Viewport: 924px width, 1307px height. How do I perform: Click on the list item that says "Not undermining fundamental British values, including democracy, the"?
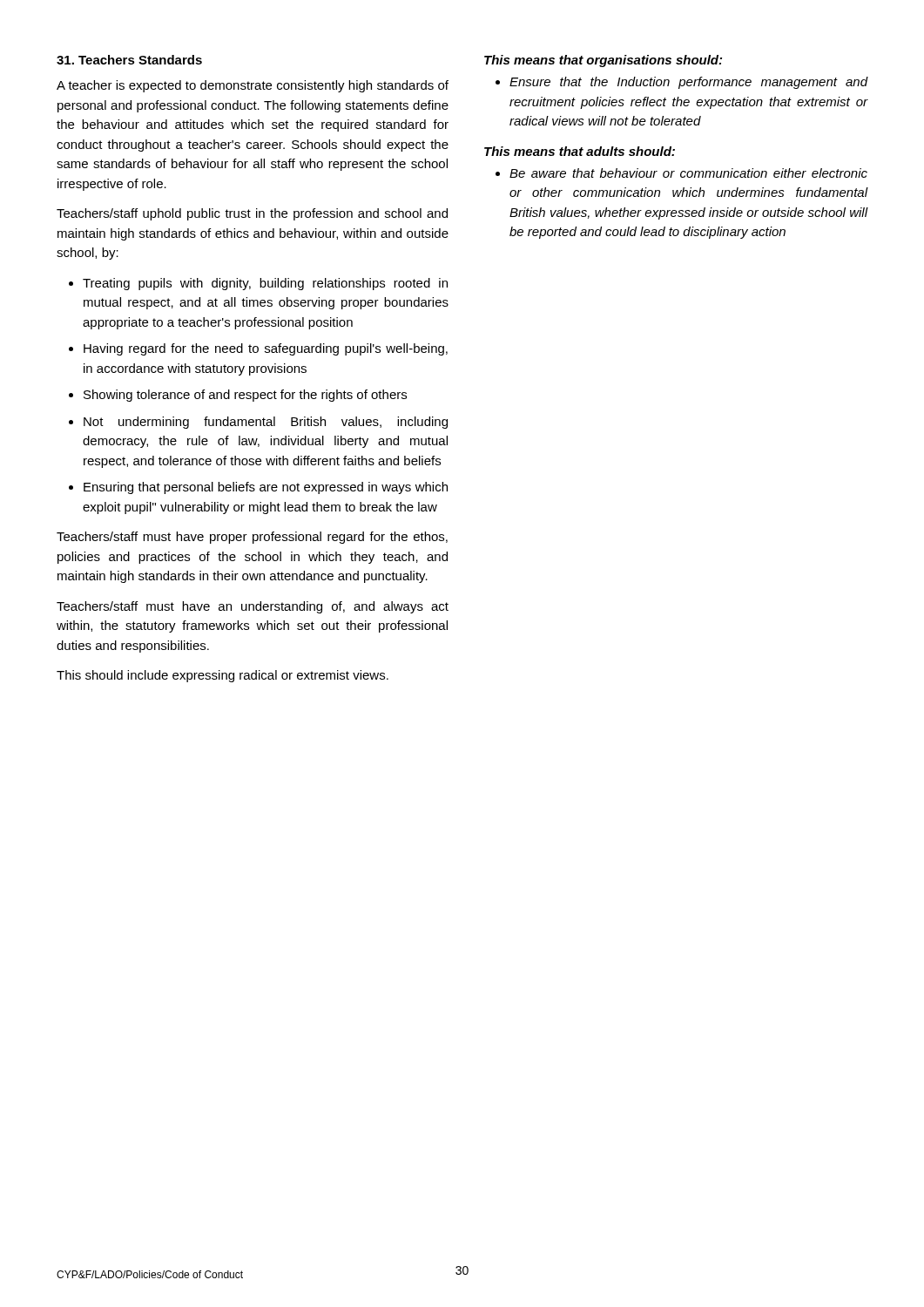266,440
